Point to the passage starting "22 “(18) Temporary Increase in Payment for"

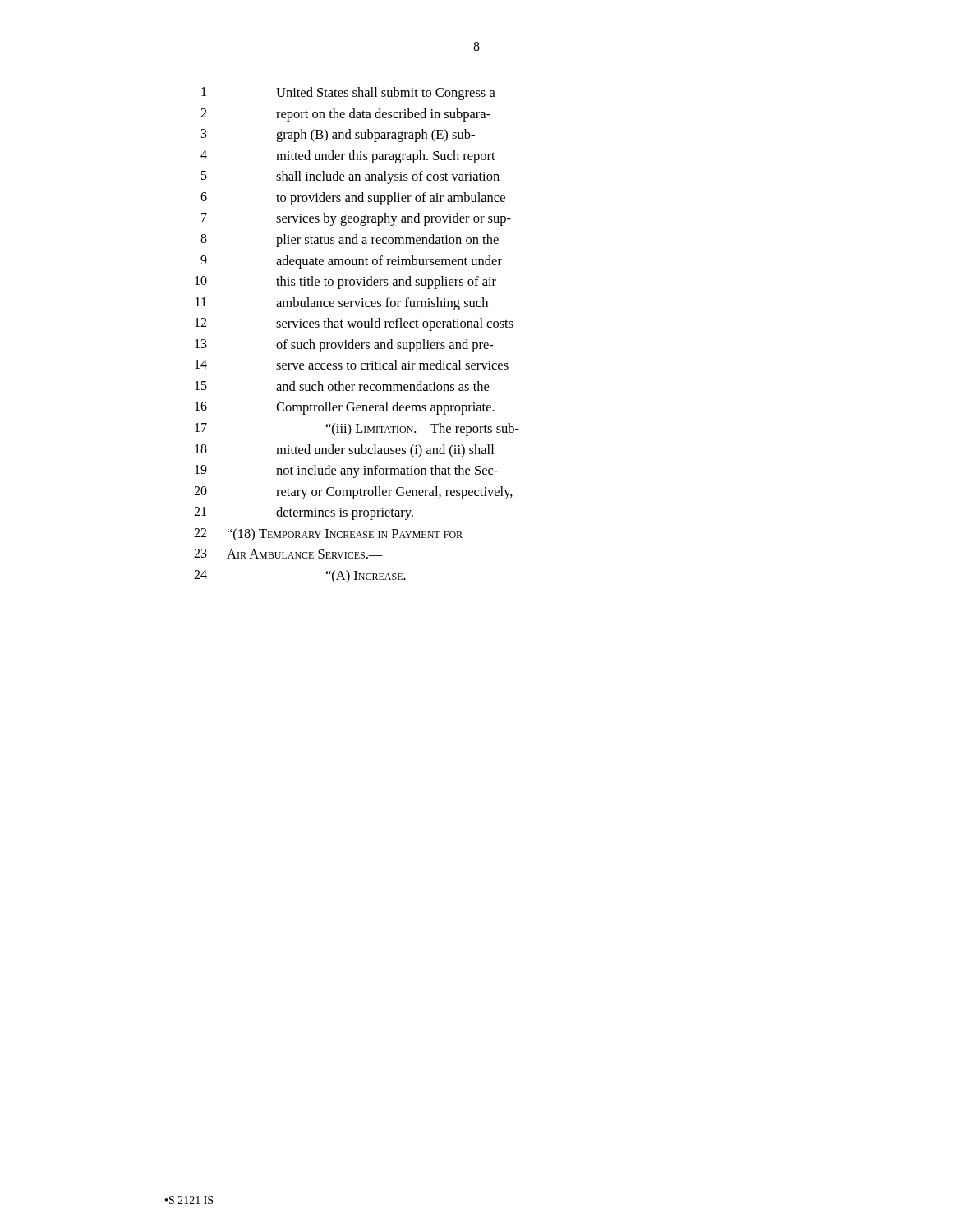pos(328,534)
